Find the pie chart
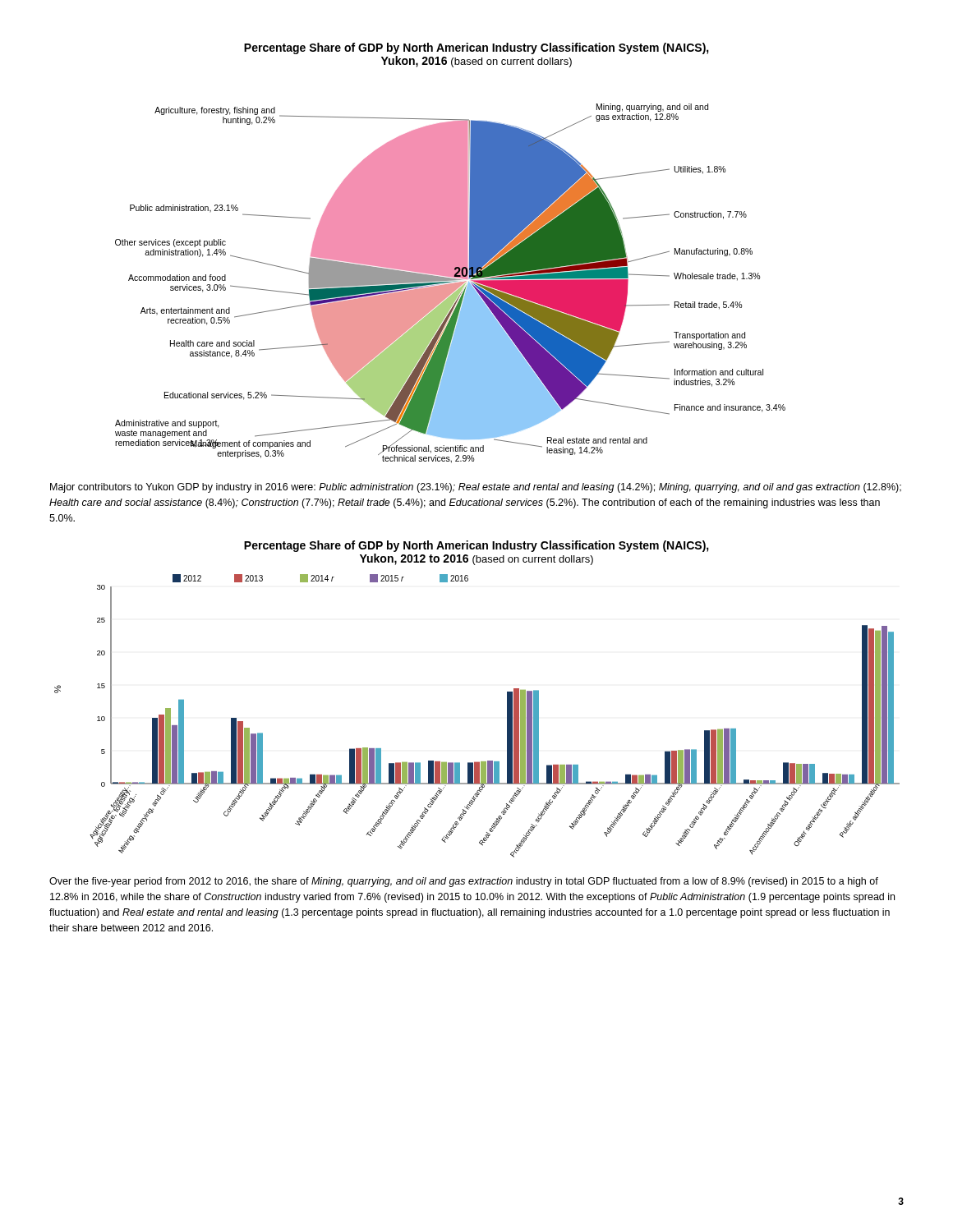Screen dimensions: 1232x953 click(x=476, y=272)
